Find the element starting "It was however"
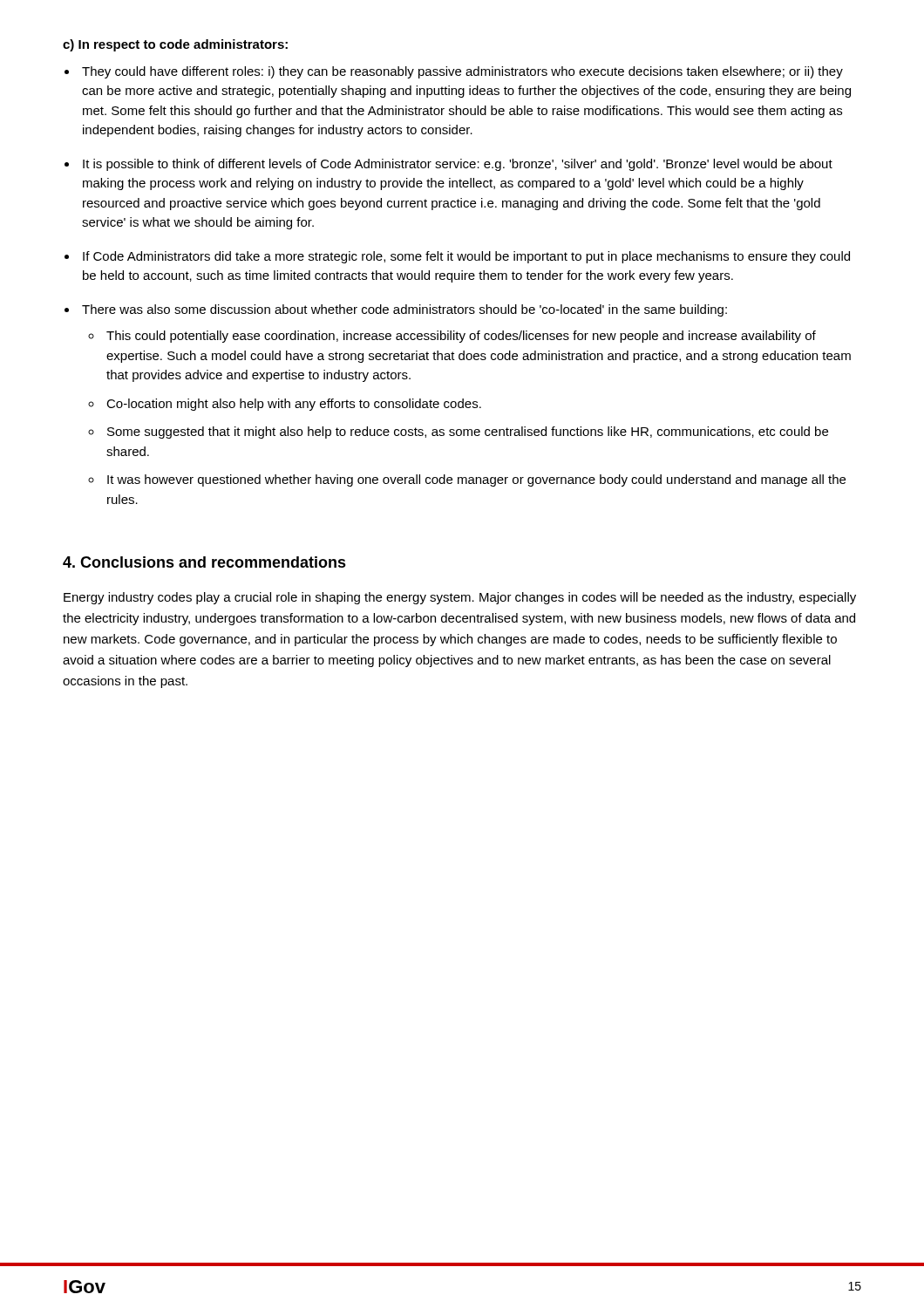Screen dimensions: 1308x924 click(x=476, y=489)
